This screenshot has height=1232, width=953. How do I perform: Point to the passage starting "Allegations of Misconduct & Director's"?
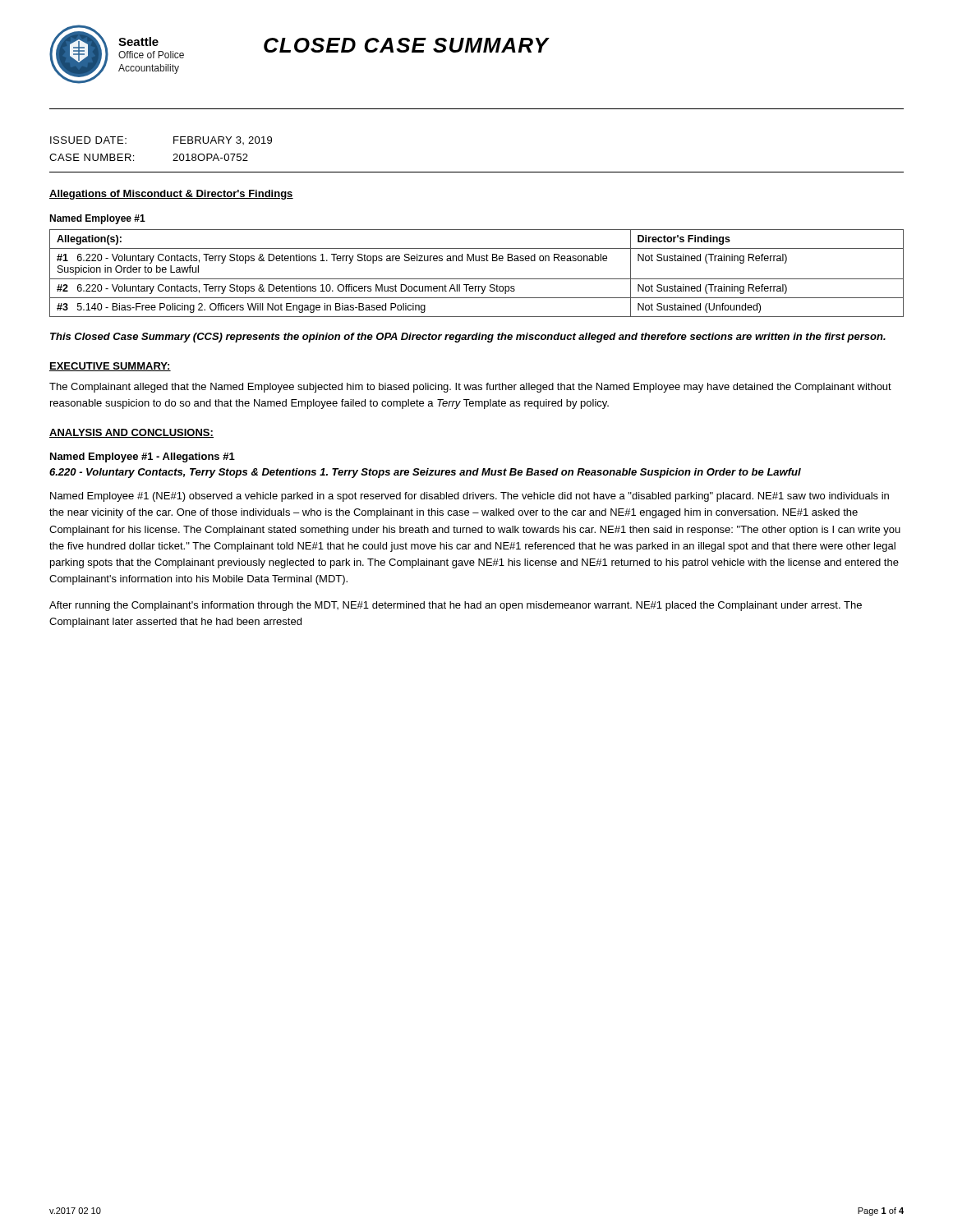coord(171,193)
